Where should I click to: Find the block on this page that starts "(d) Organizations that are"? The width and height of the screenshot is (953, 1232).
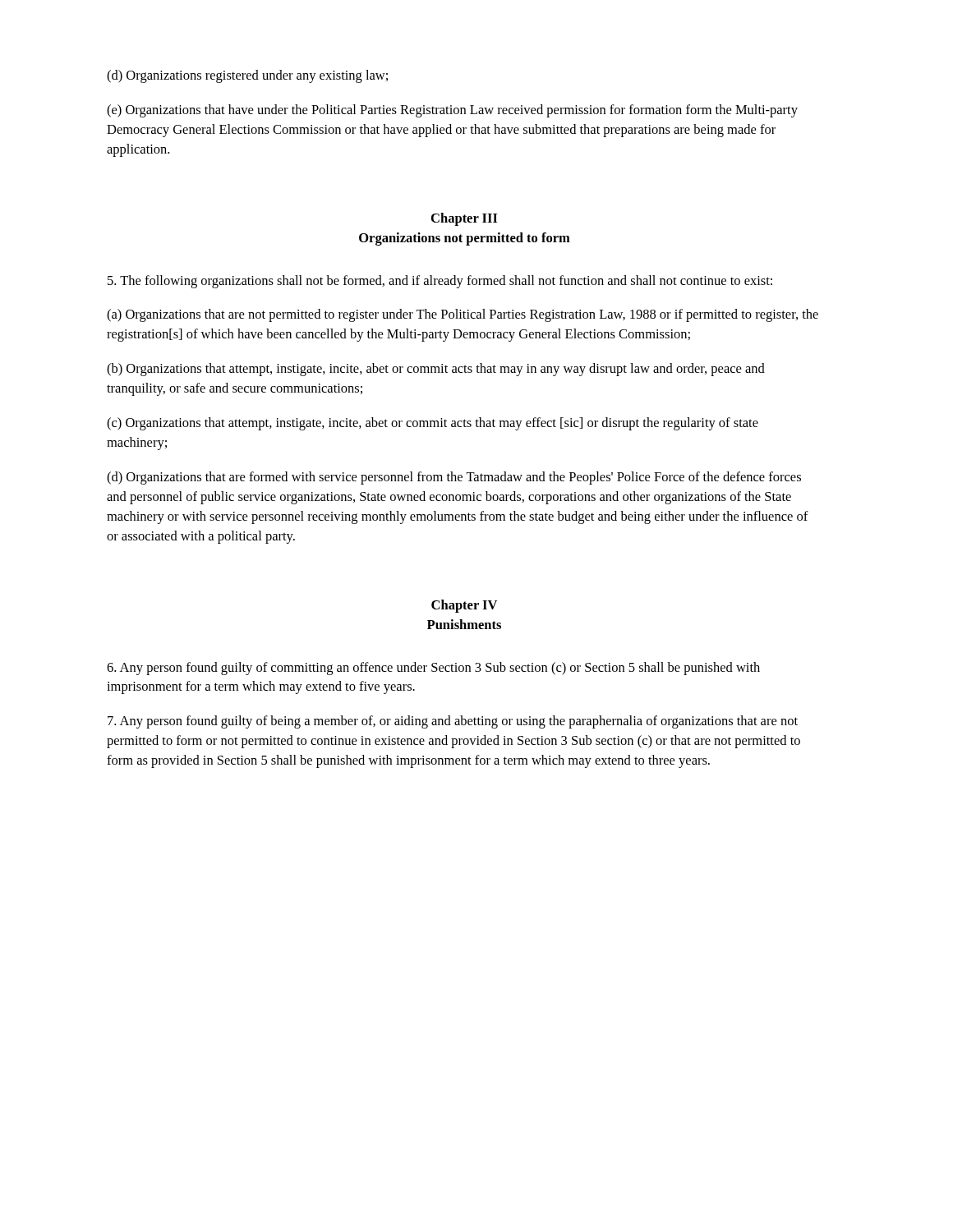(x=457, y=506)
